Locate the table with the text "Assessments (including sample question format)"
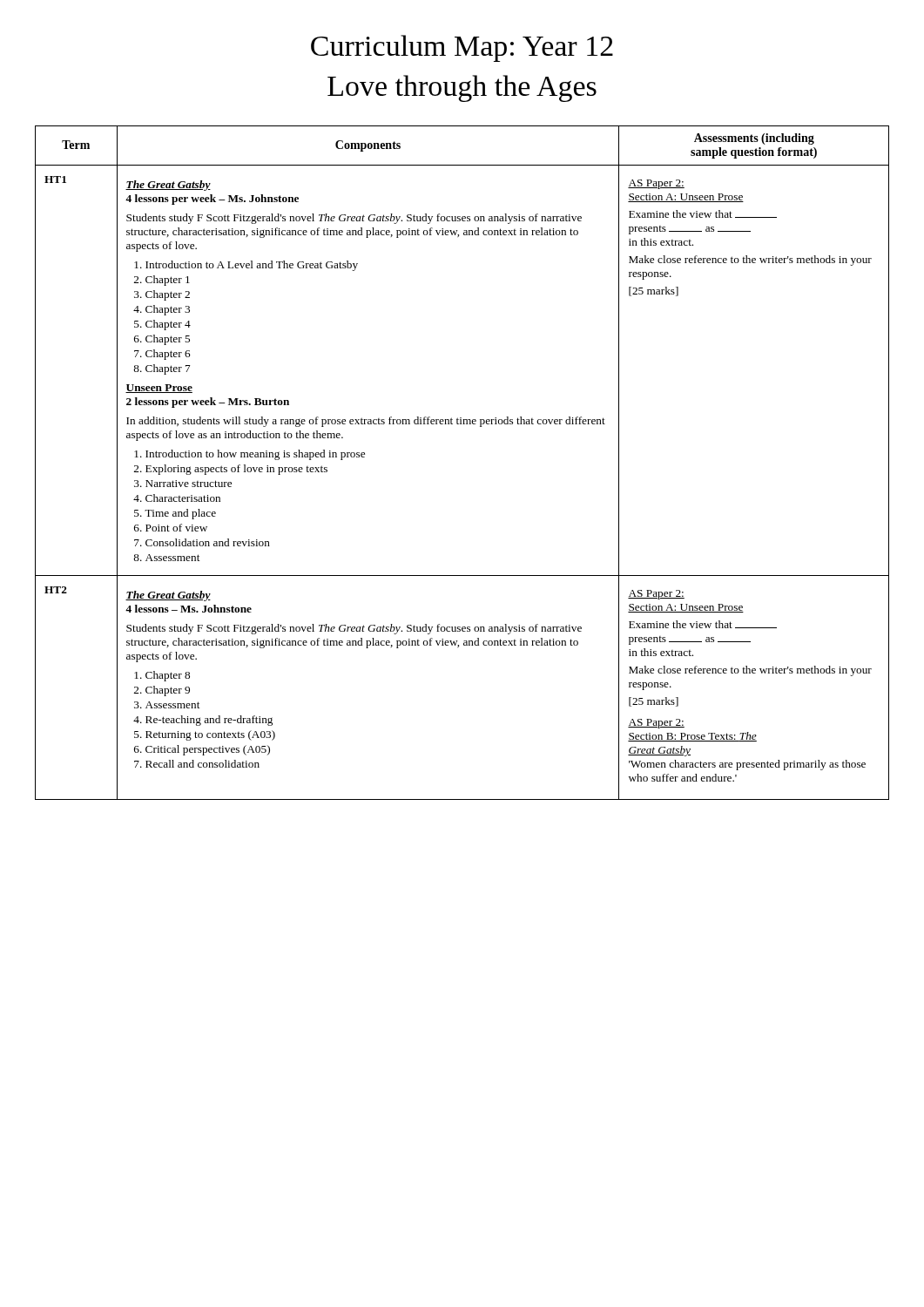Image resolution: width=924 pixels, height=1307 pixels. coord(462,463)
